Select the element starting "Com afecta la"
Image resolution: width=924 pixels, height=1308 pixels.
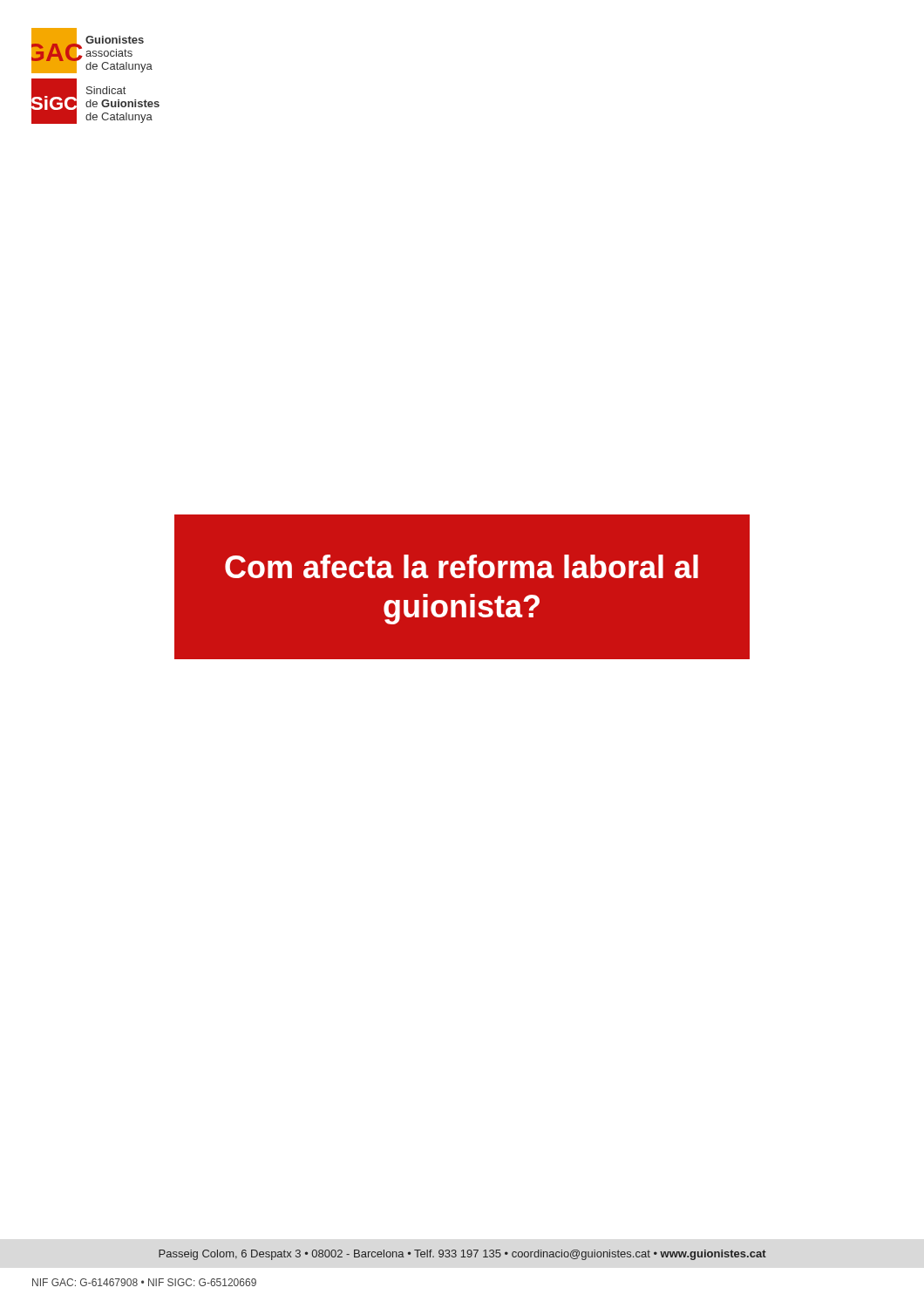coord(462,587)
